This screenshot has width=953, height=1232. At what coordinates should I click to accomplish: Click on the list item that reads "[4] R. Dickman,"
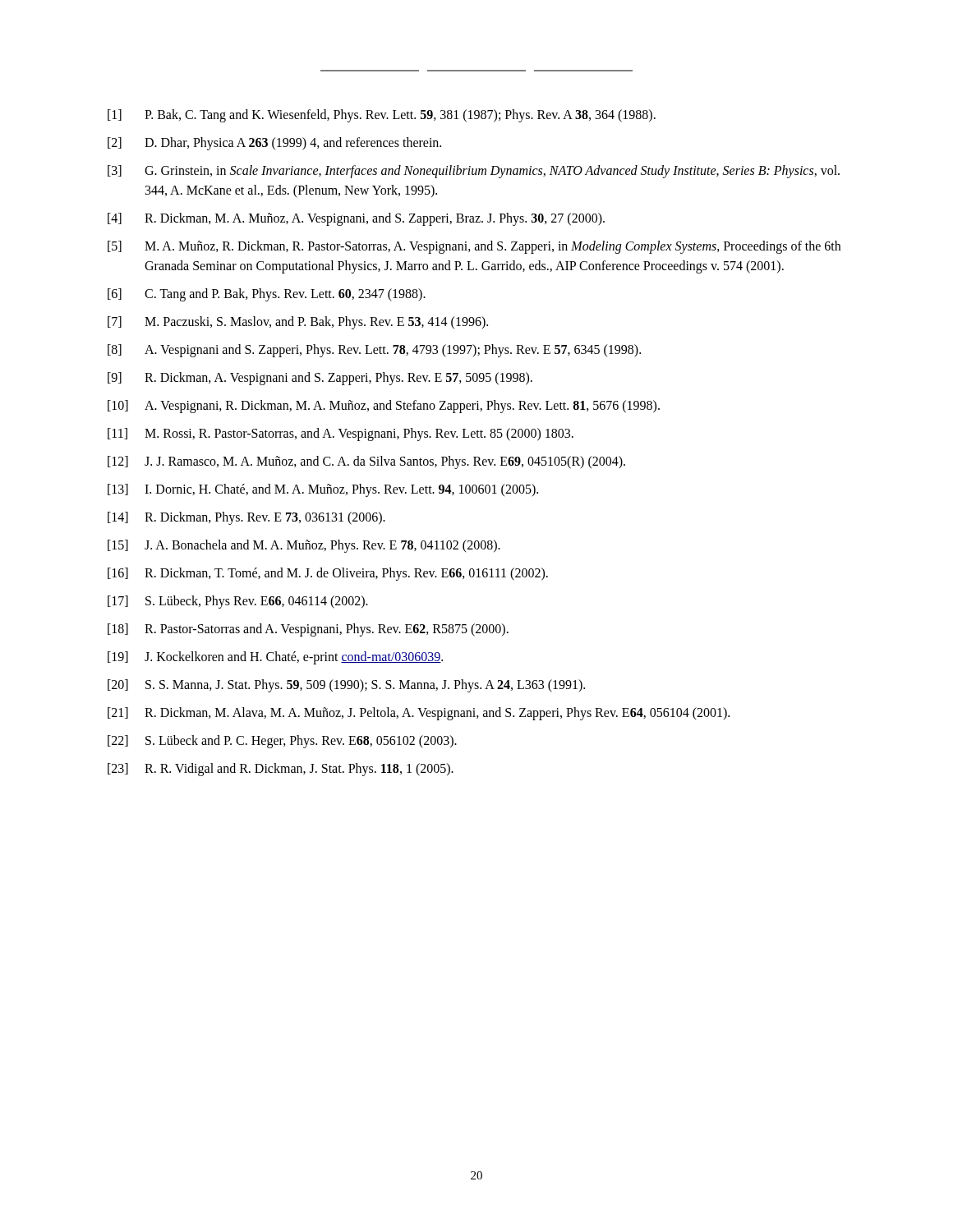point(476,218)
